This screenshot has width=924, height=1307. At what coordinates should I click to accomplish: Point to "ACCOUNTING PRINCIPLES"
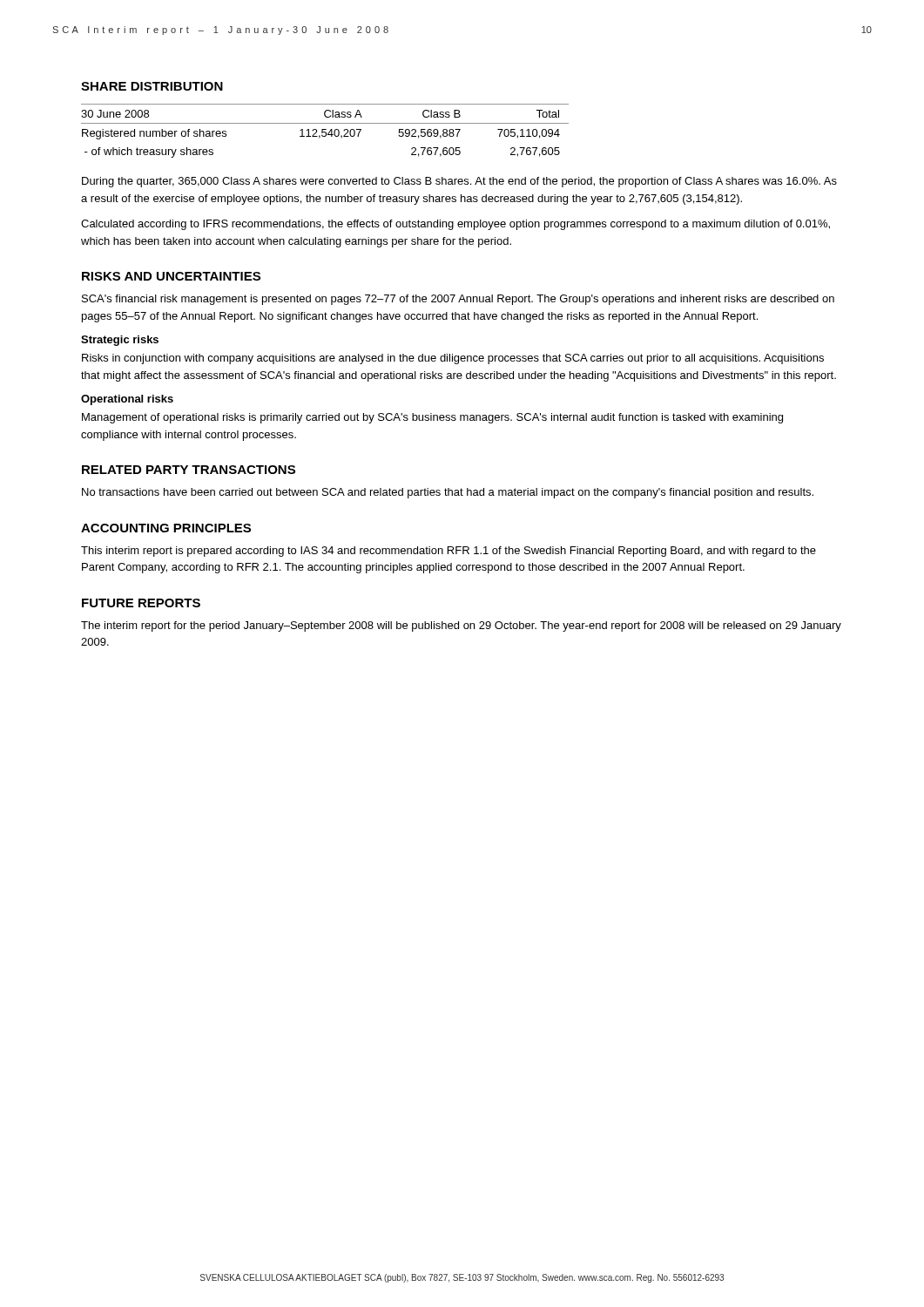coord(166,527)
